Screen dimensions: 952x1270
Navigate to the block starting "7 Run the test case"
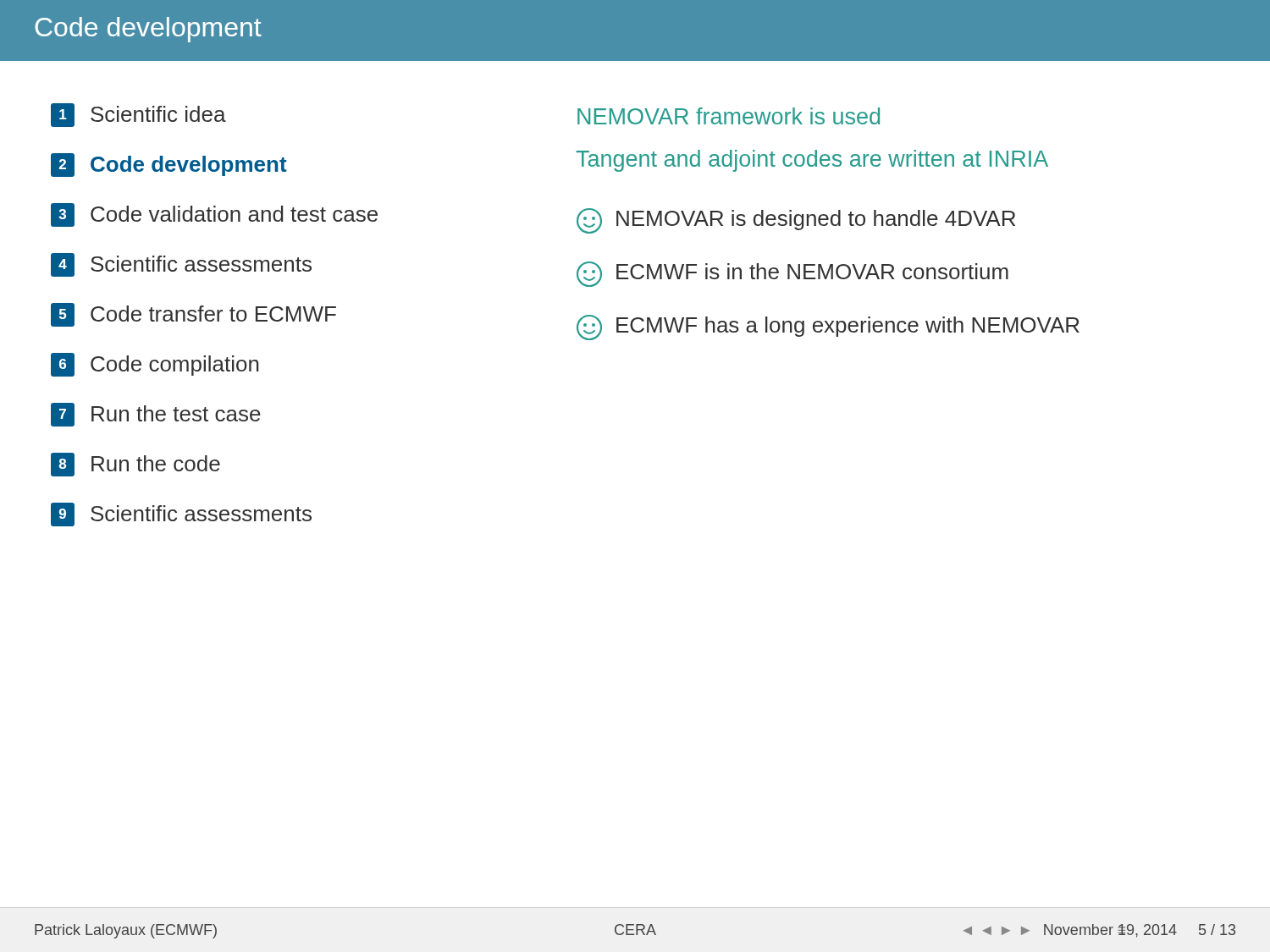tap(156, 414)
